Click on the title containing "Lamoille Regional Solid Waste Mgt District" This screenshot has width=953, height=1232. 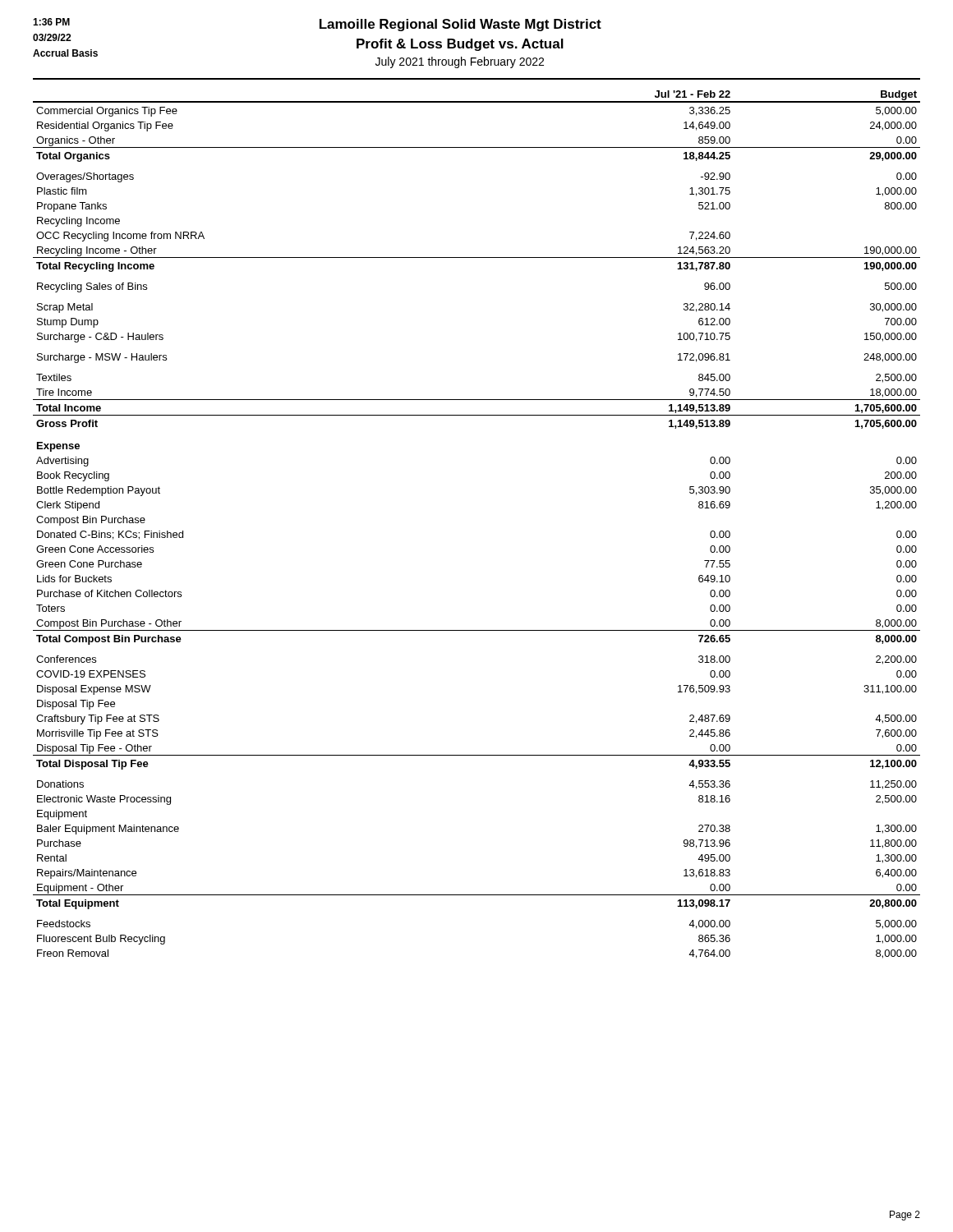point(460,24)
